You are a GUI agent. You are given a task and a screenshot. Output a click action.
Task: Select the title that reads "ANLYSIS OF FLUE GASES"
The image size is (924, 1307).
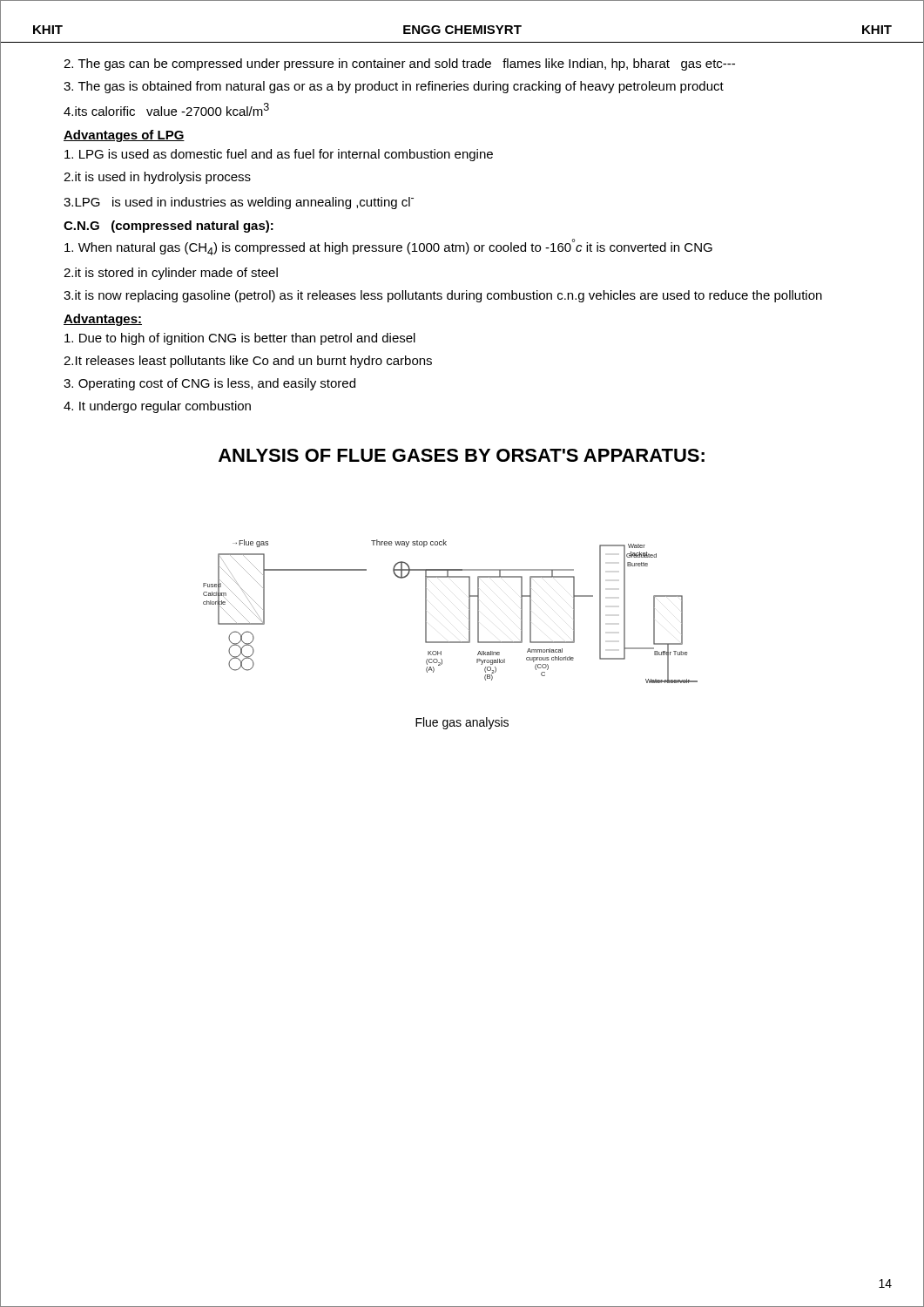(462, 455)
